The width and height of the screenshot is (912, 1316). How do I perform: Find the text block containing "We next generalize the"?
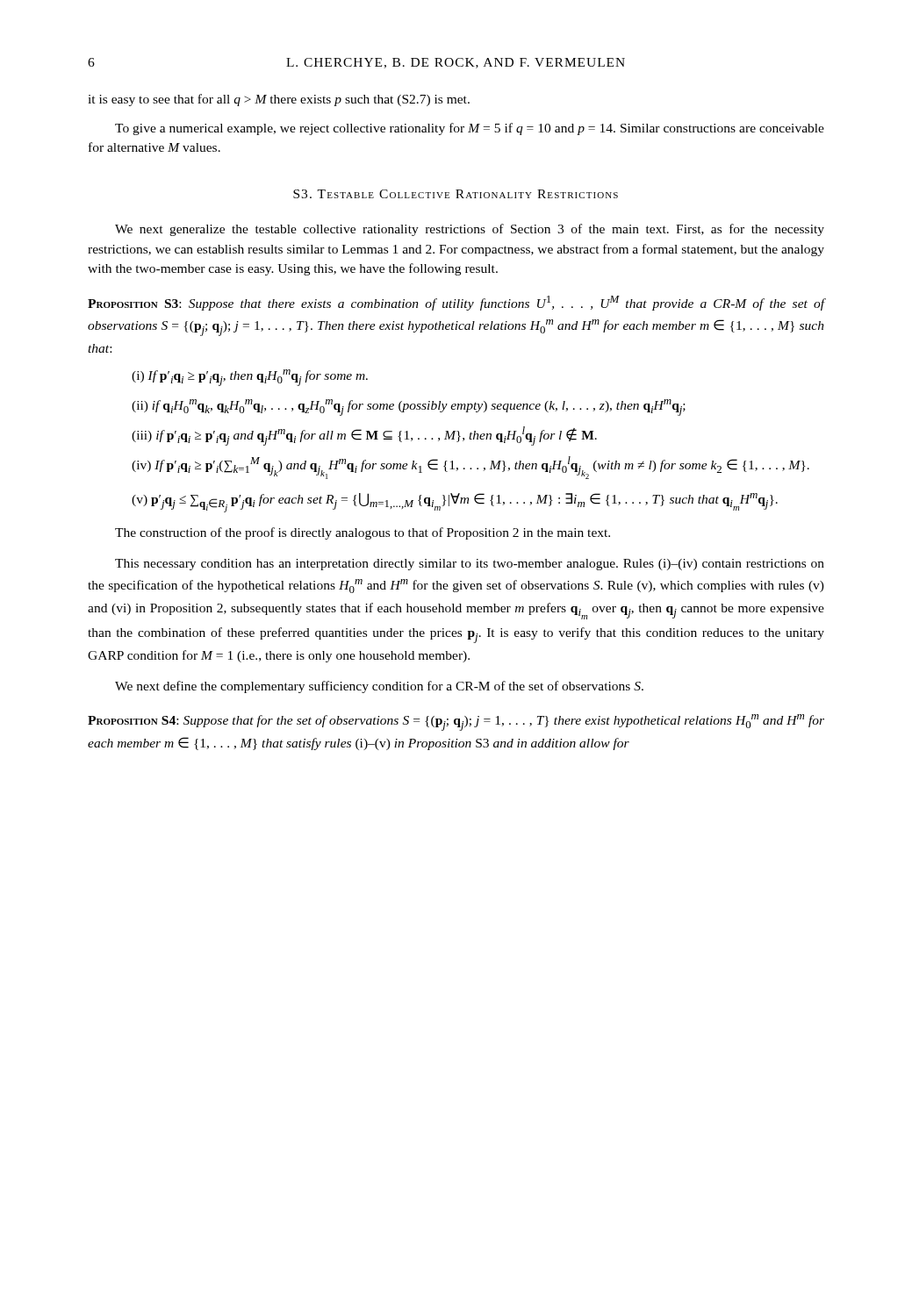point(456,249)
